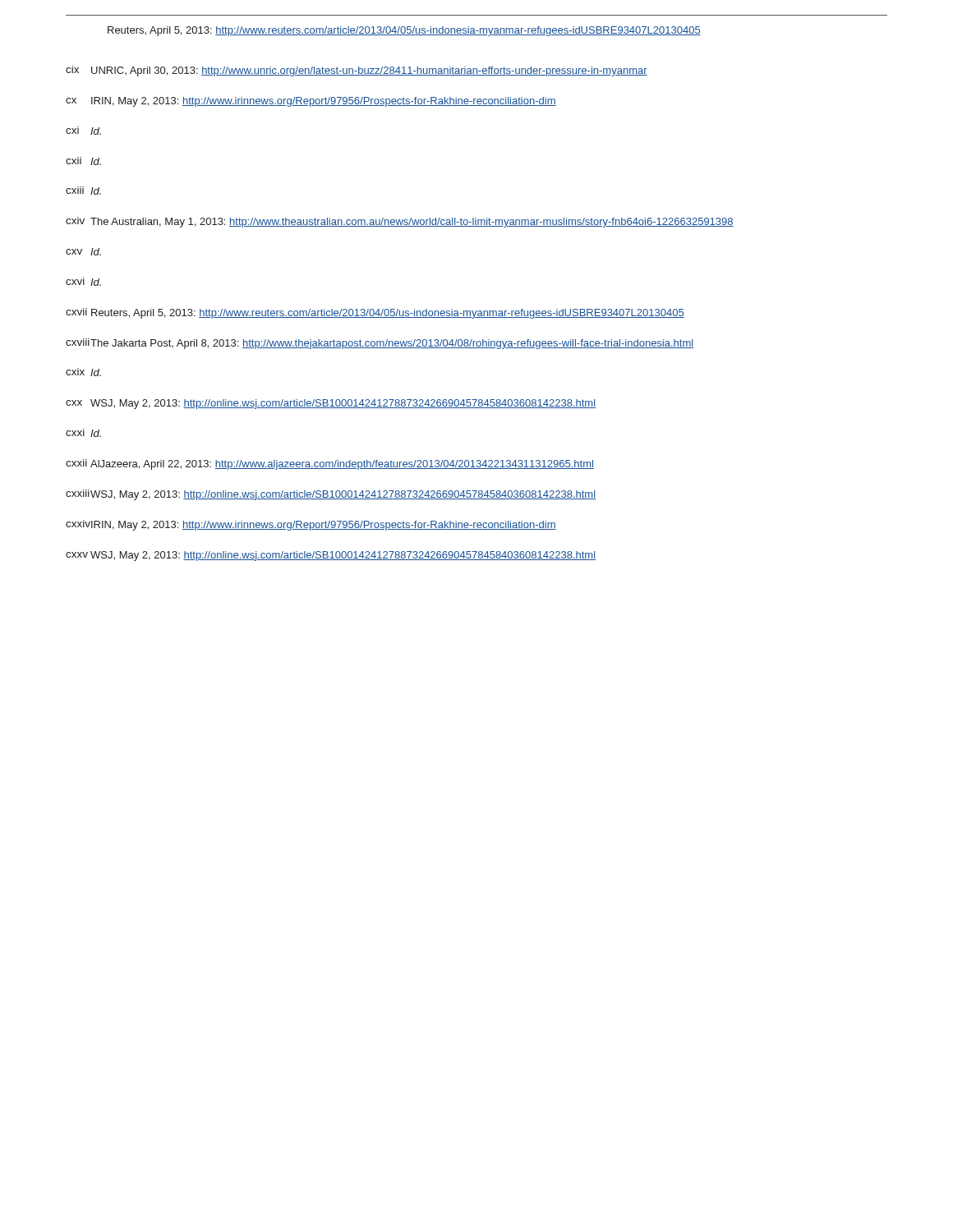Point to the block beginning "Reuters, April 5, 2013:"
953x1232 pixels.
click(476, 31)
